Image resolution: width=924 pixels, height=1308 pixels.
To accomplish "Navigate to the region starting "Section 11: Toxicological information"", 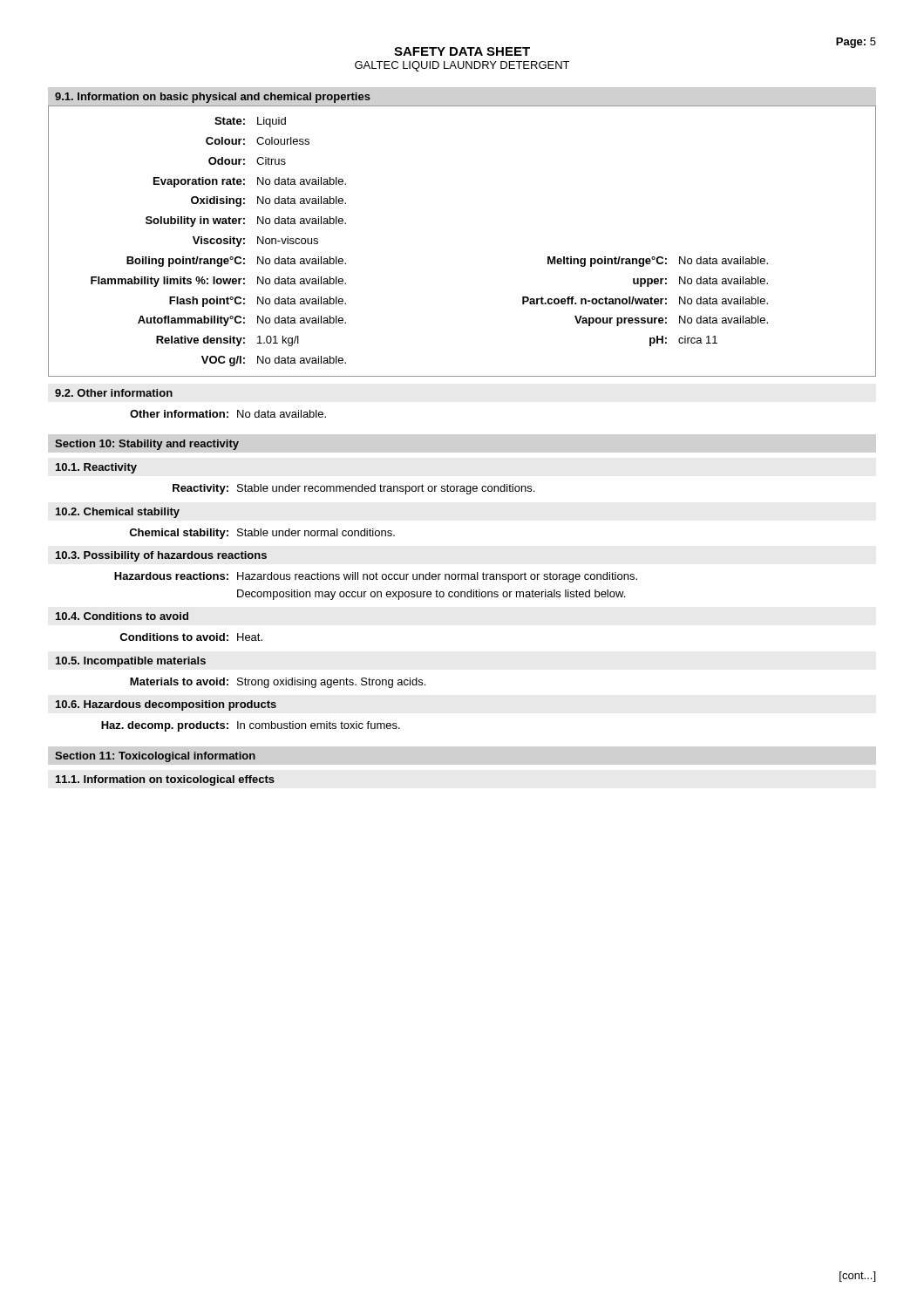I will coord(155,756).
